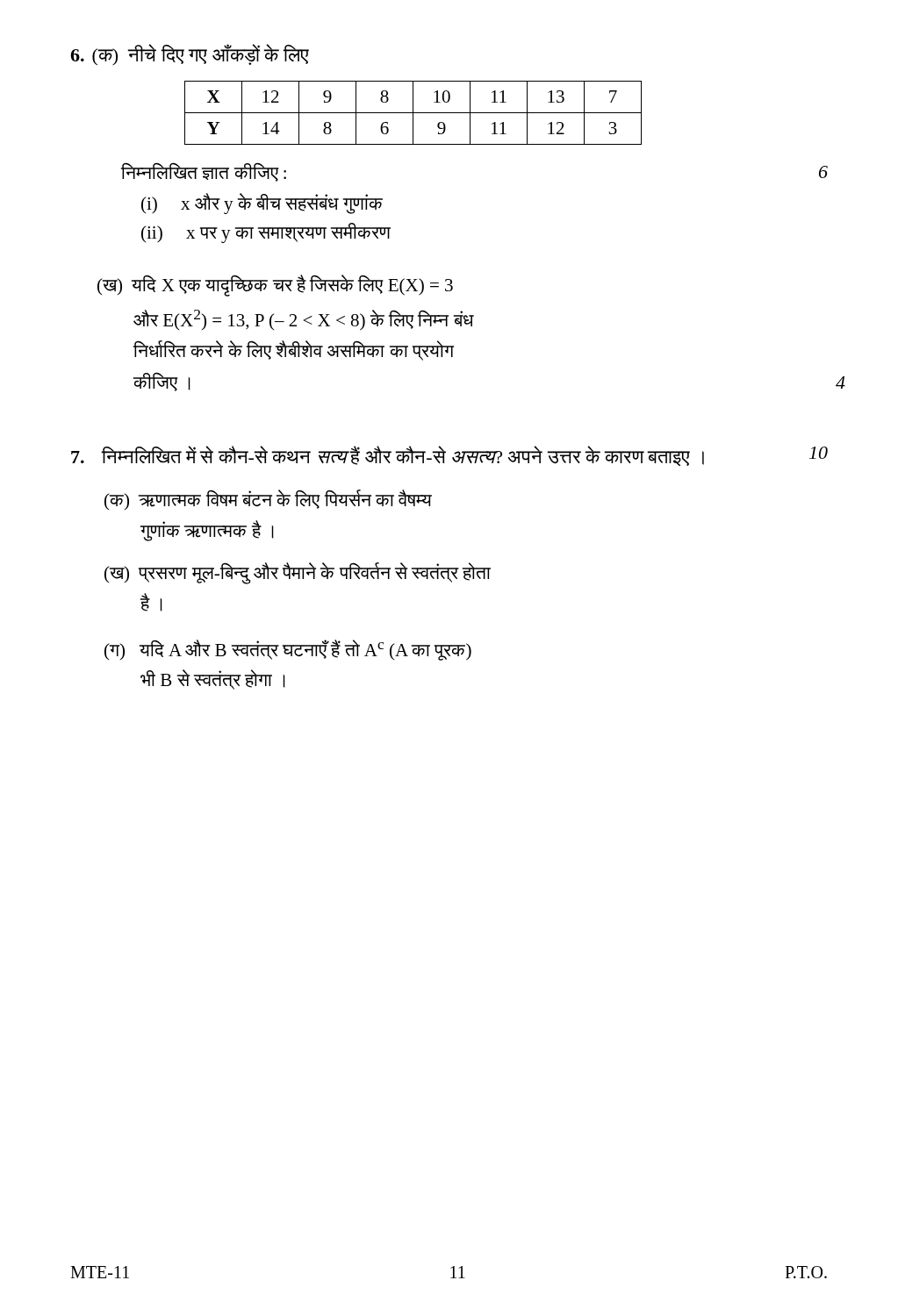Locate the passage starting "7. निम्नलिखित में से कौन-से कथन"

tap(389, 457)
